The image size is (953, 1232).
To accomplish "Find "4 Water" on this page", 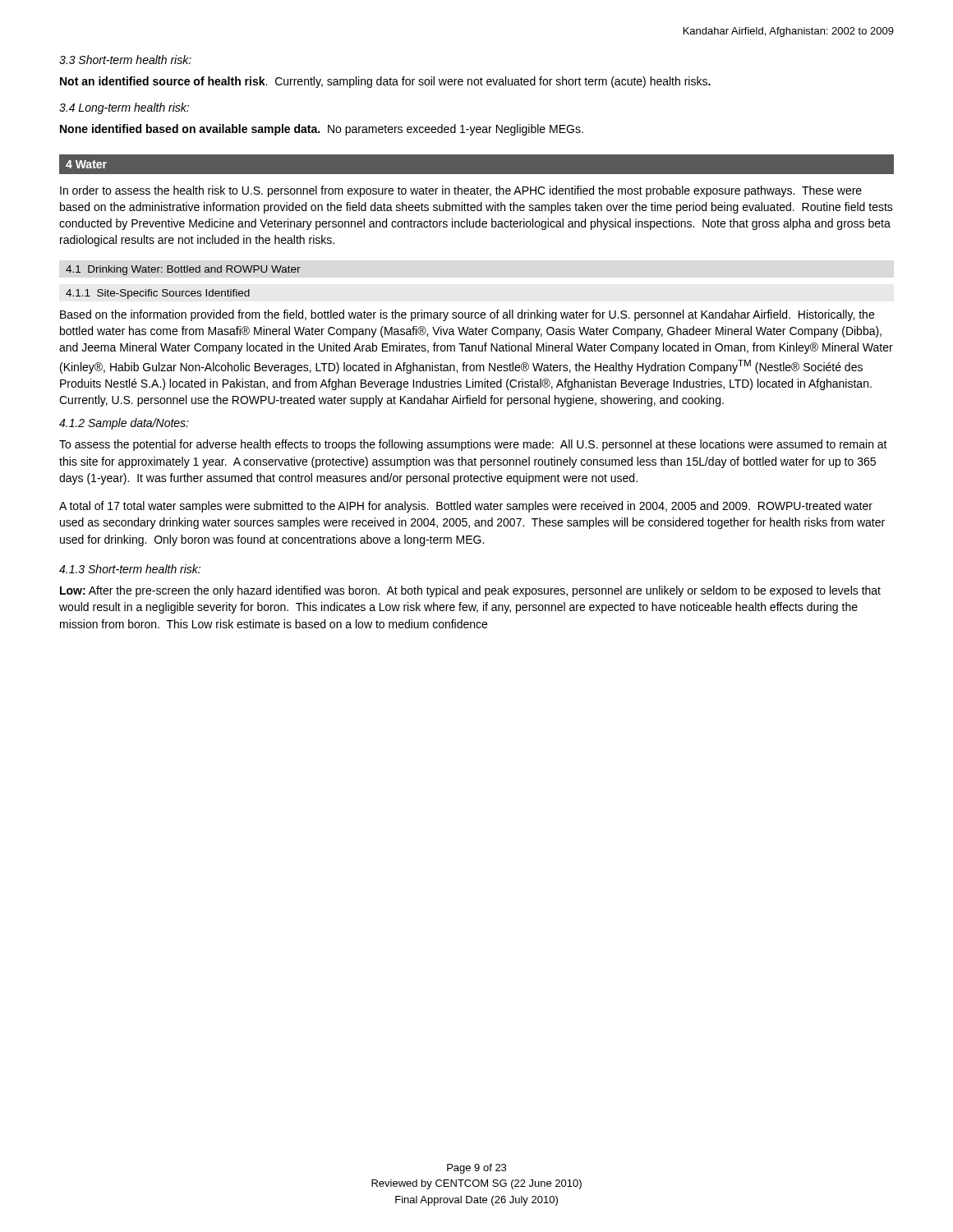I will point(86,164).
